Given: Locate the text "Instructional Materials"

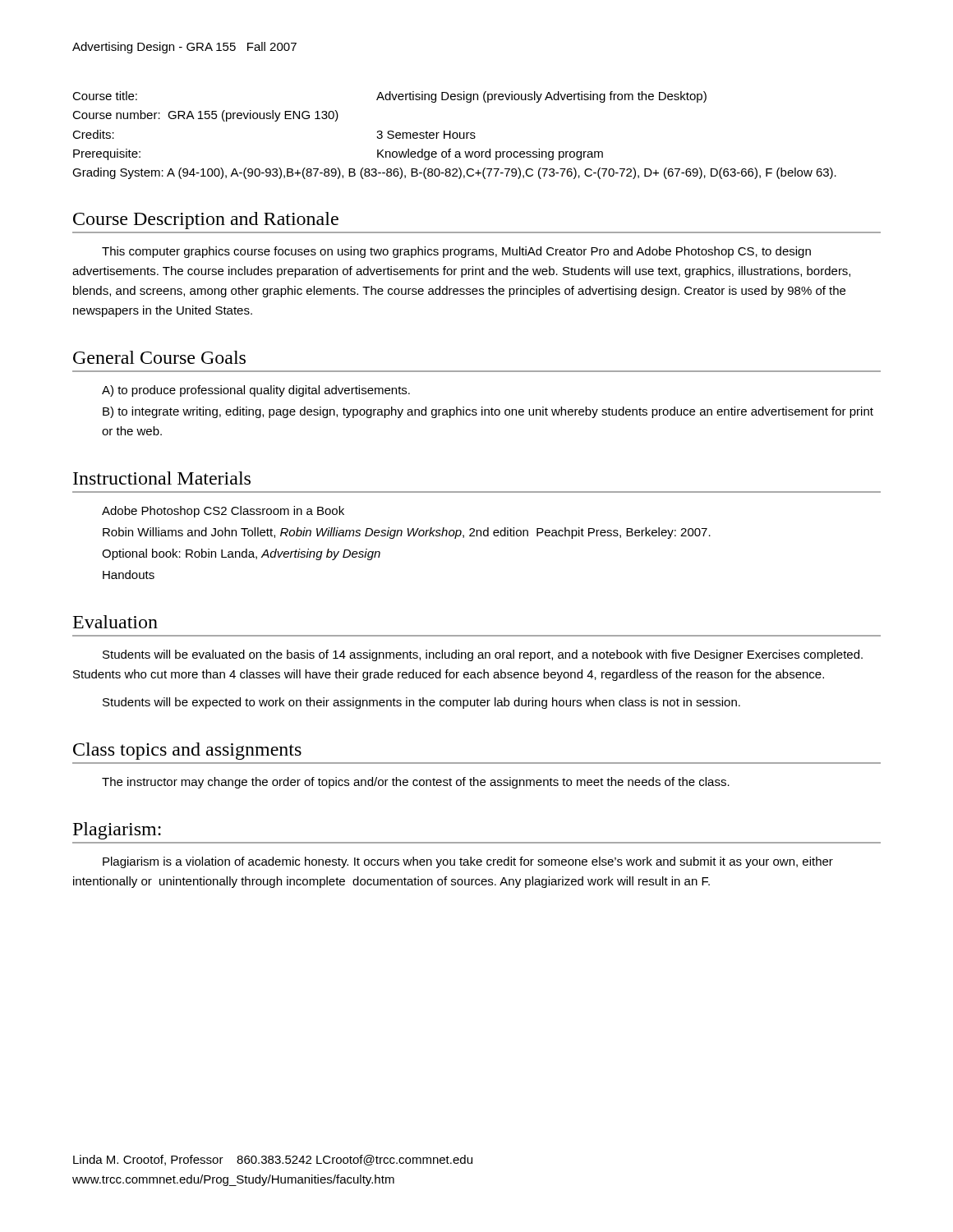Looking at the screenshot, I should (162, 478).
